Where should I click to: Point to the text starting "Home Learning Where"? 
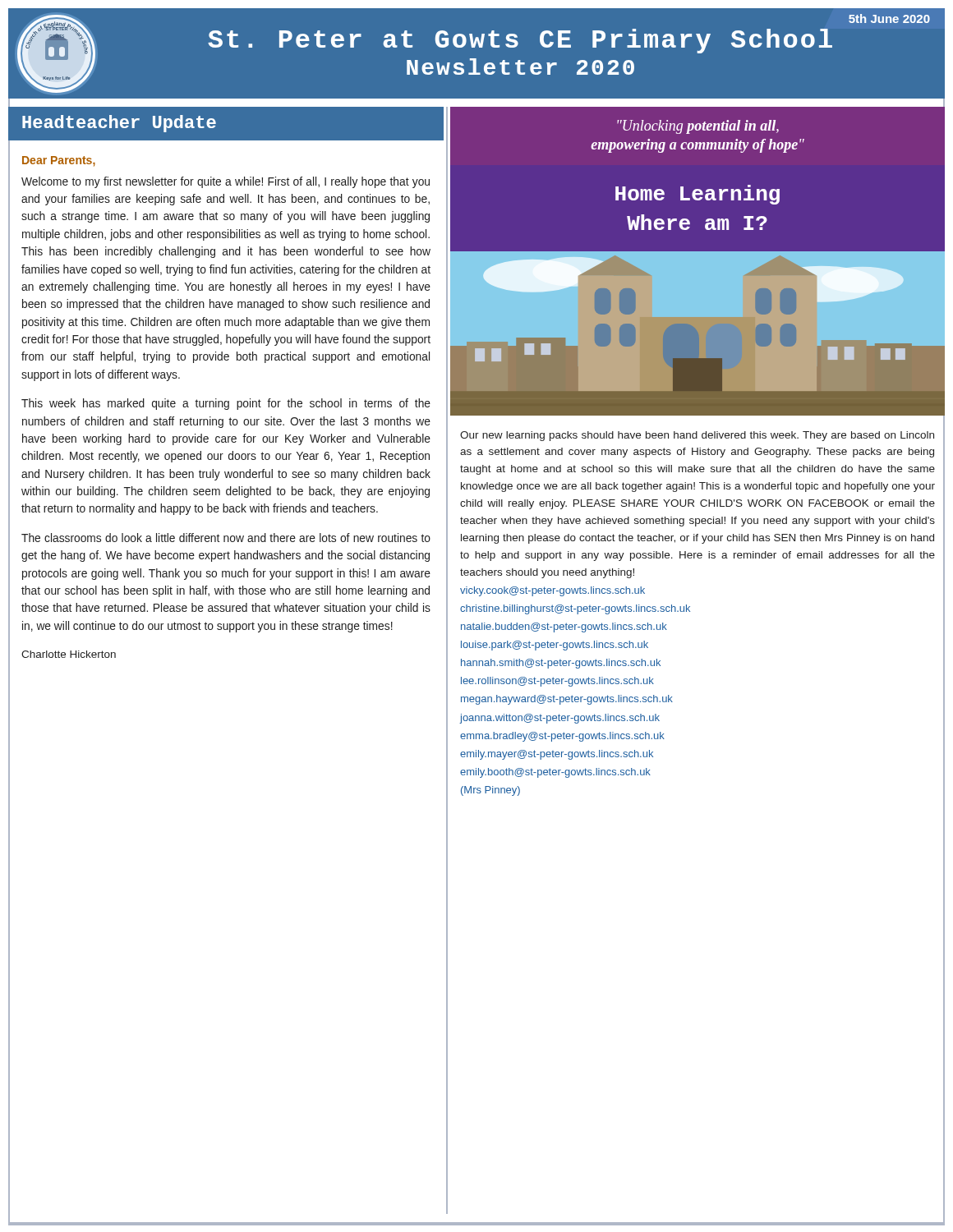(x=698, y=209)
